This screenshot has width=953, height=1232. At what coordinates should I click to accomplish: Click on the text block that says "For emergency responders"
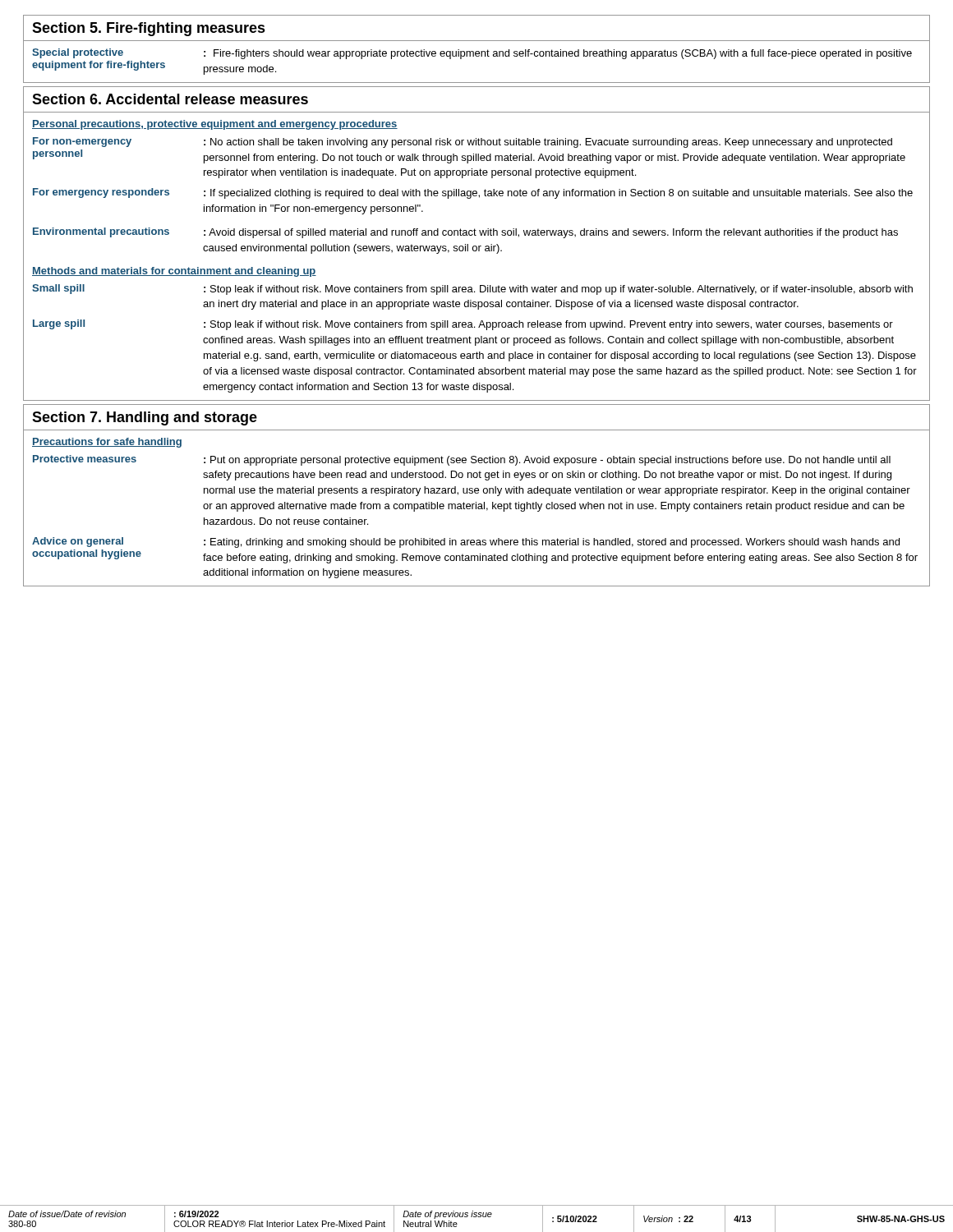click(x=476, y=201)
